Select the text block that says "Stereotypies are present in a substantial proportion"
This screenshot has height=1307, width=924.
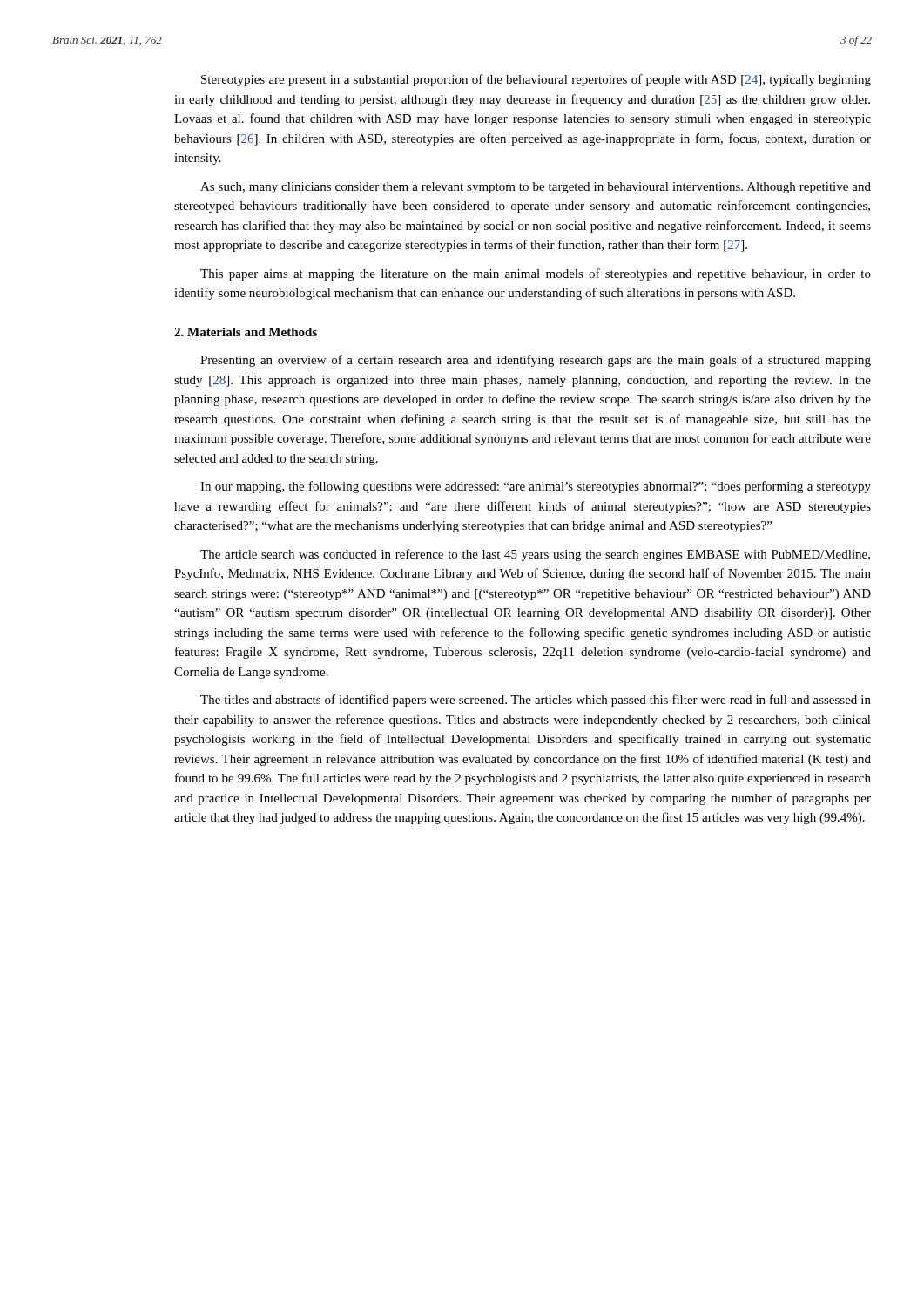coord(523,119)
